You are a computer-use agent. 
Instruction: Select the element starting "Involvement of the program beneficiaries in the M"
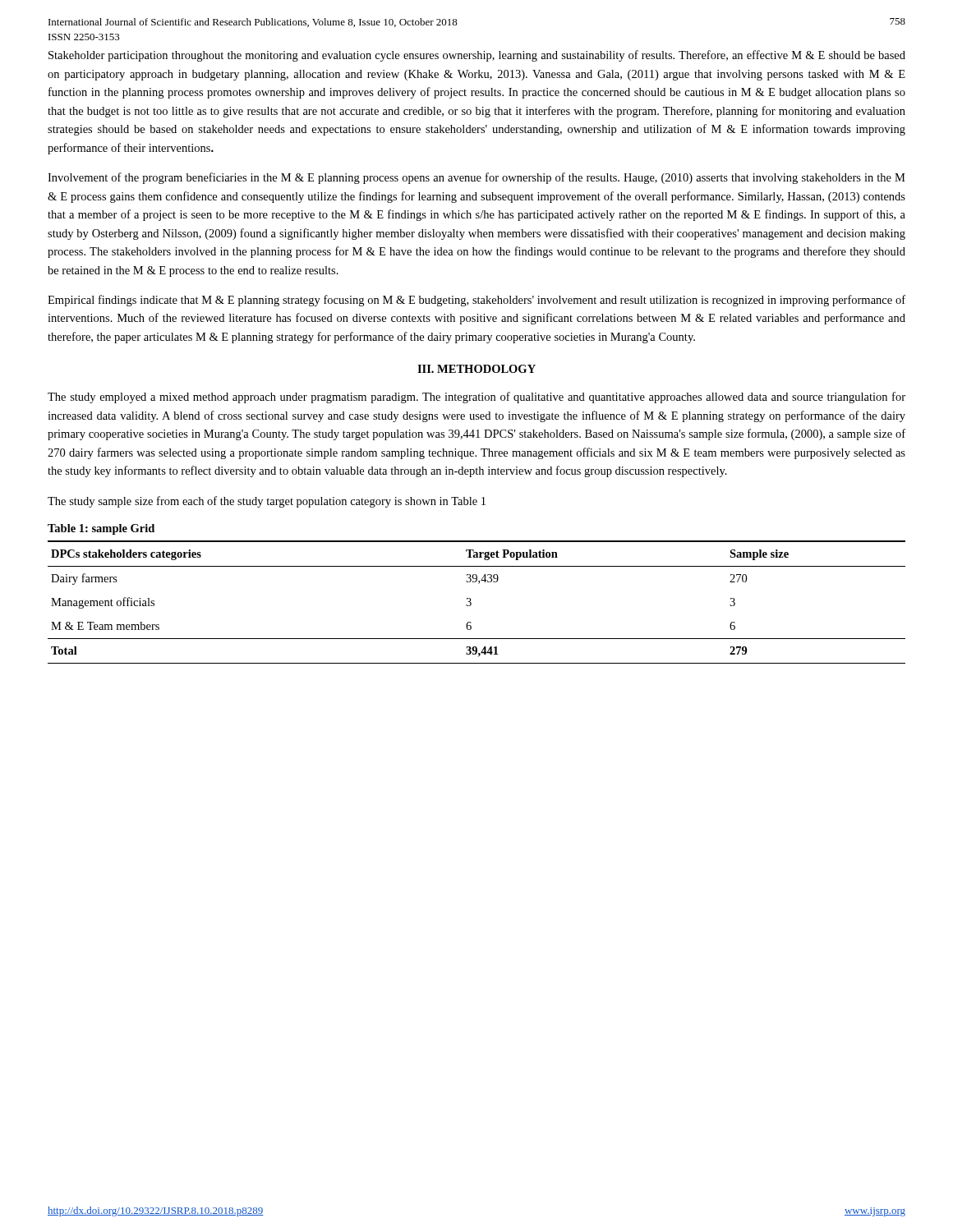pos(476,224)
